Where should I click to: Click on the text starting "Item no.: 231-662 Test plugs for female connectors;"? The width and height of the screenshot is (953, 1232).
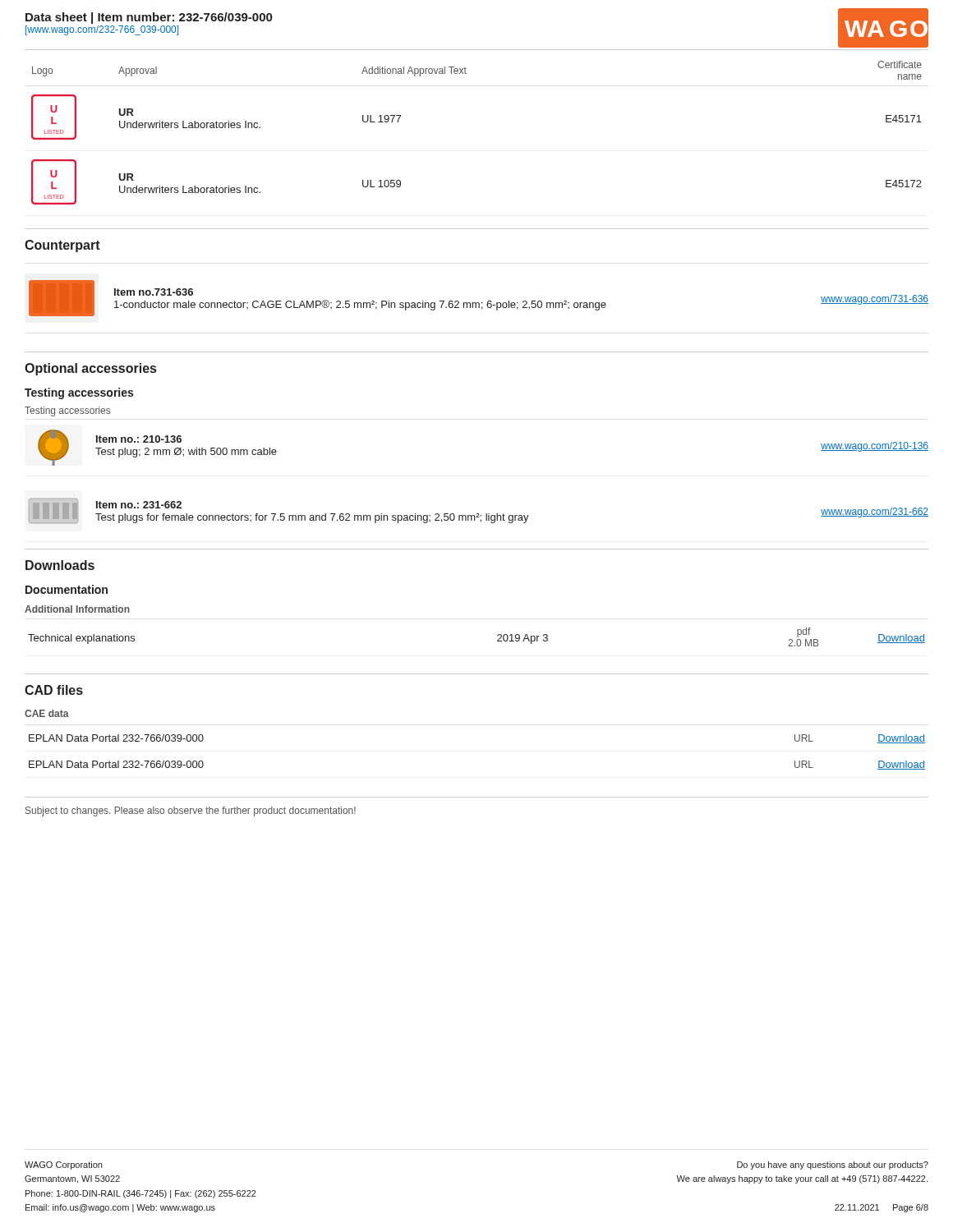452,511
